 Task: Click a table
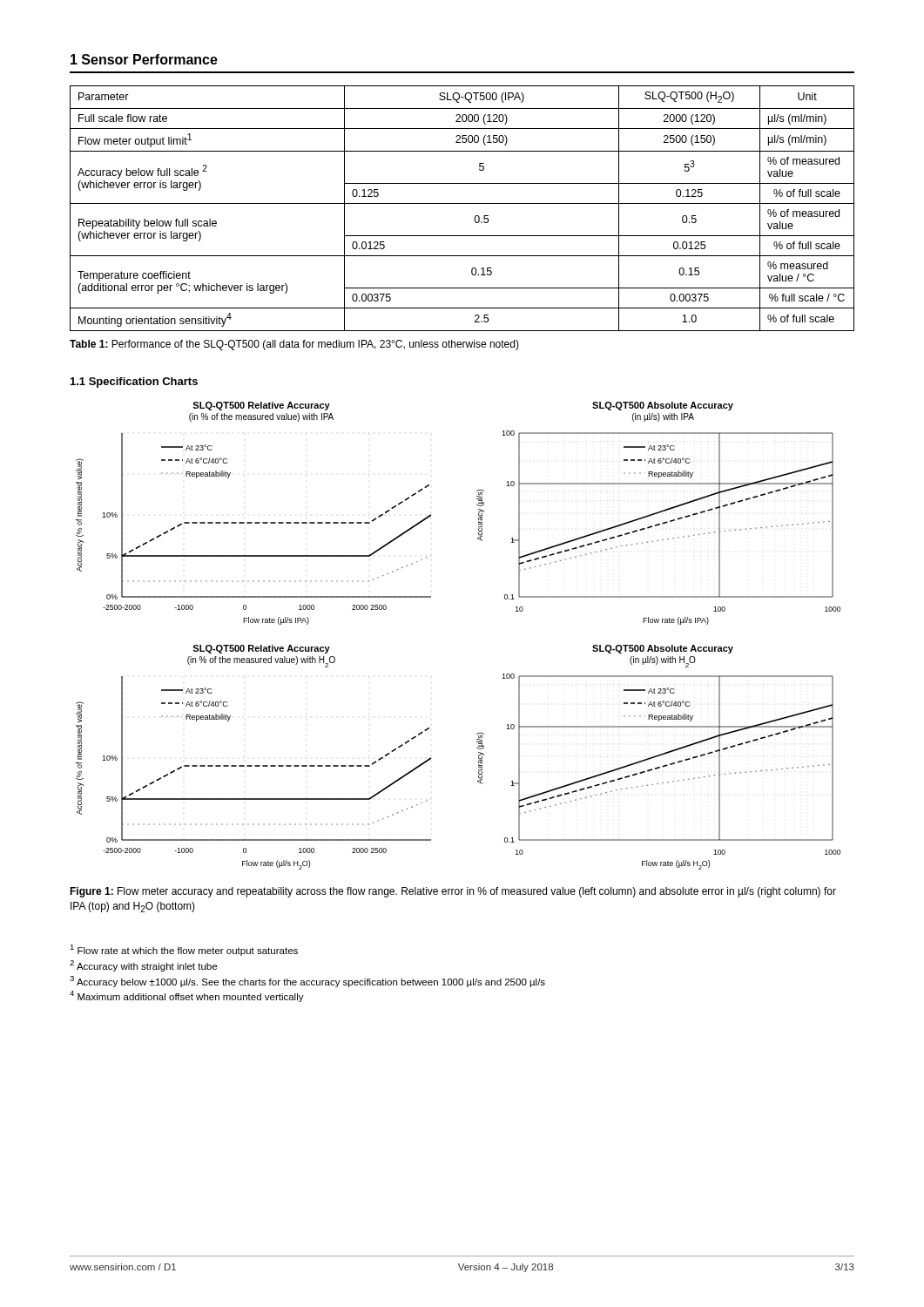462,208
